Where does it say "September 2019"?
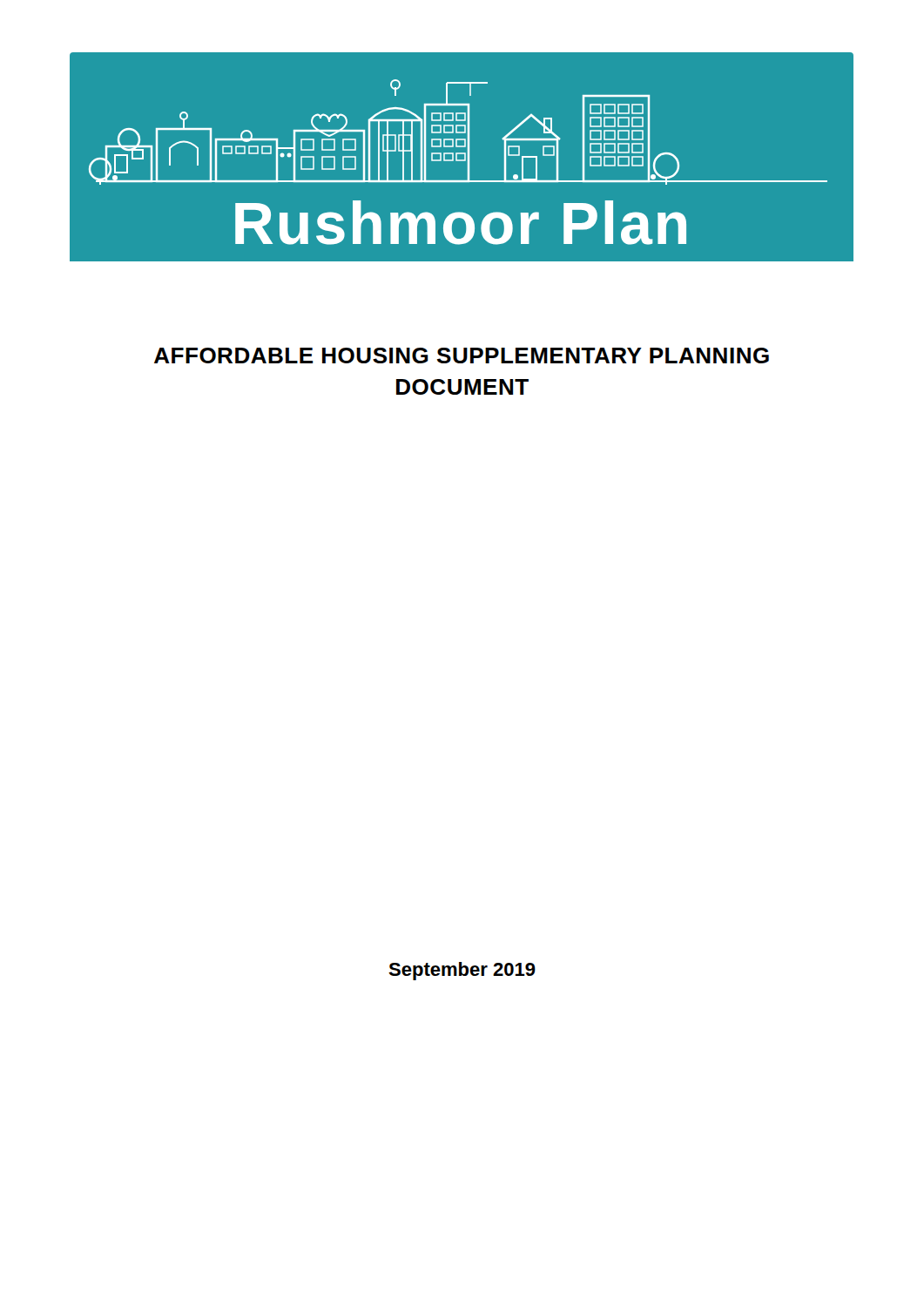Image resolution: width=924 pixels, height=1307 pixels. click(x=462, y=970)
